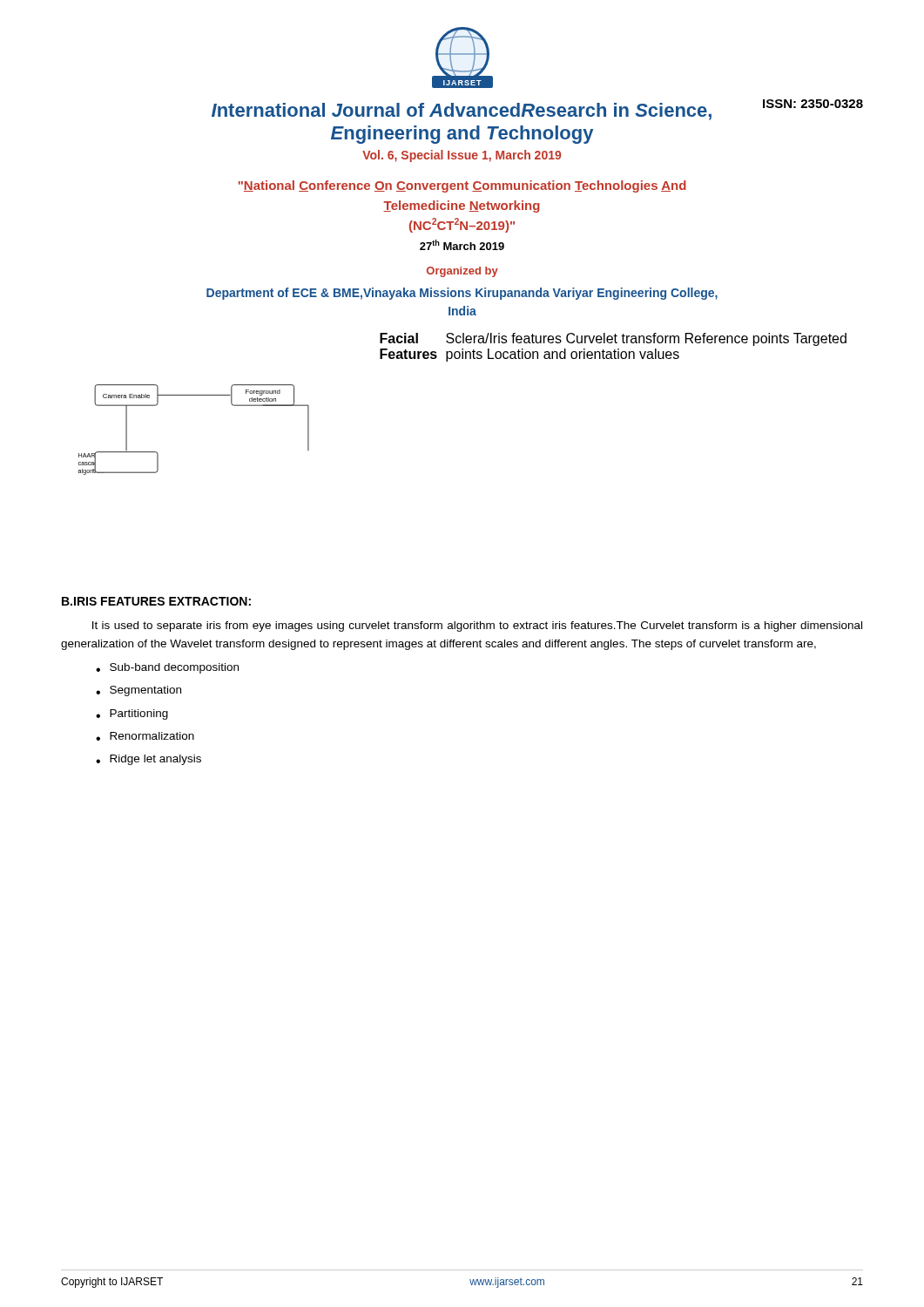Click on the text block with the text "It is used to separate"

[x=462, y=634]
